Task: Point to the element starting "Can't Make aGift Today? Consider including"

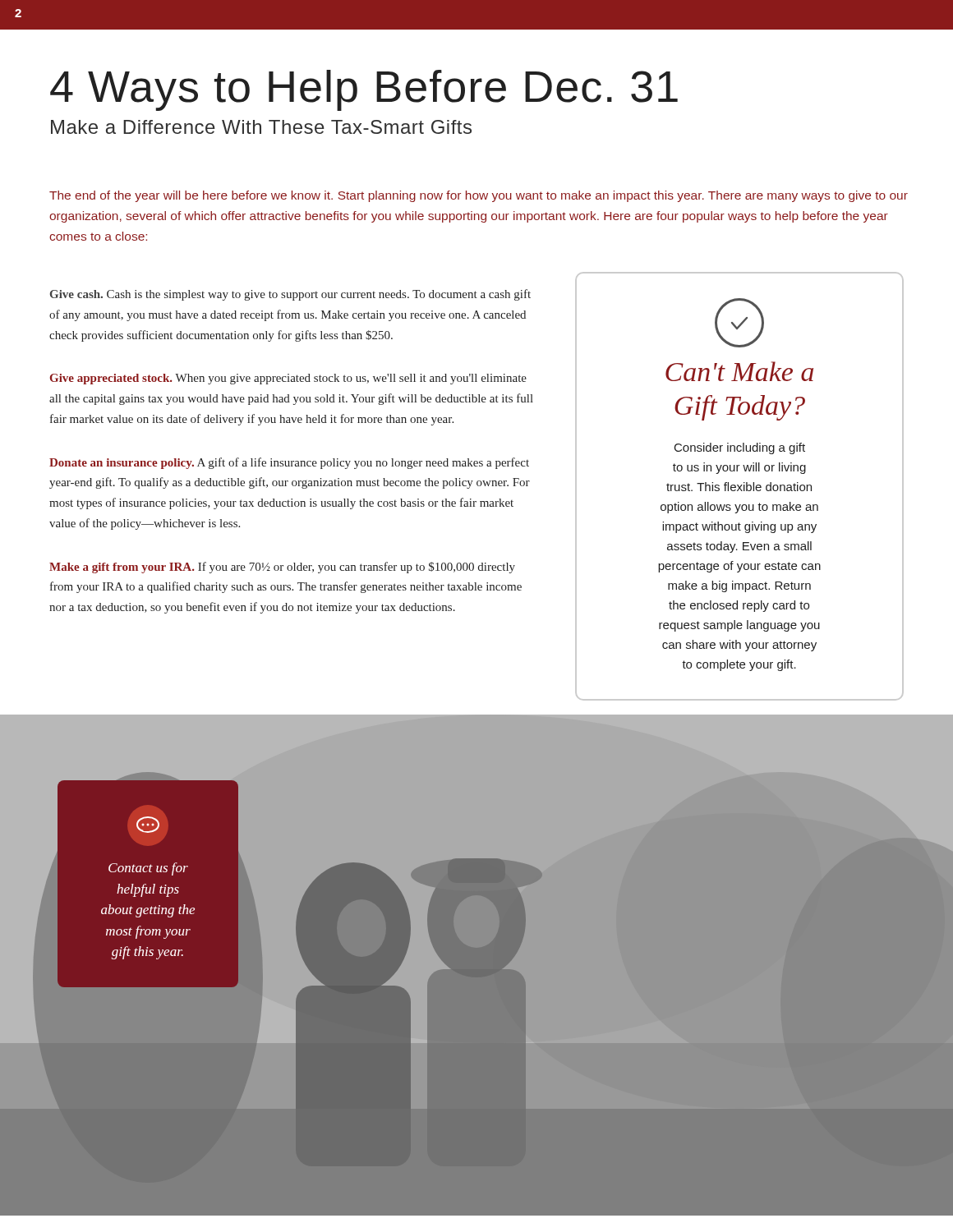Action: point(739,486)
